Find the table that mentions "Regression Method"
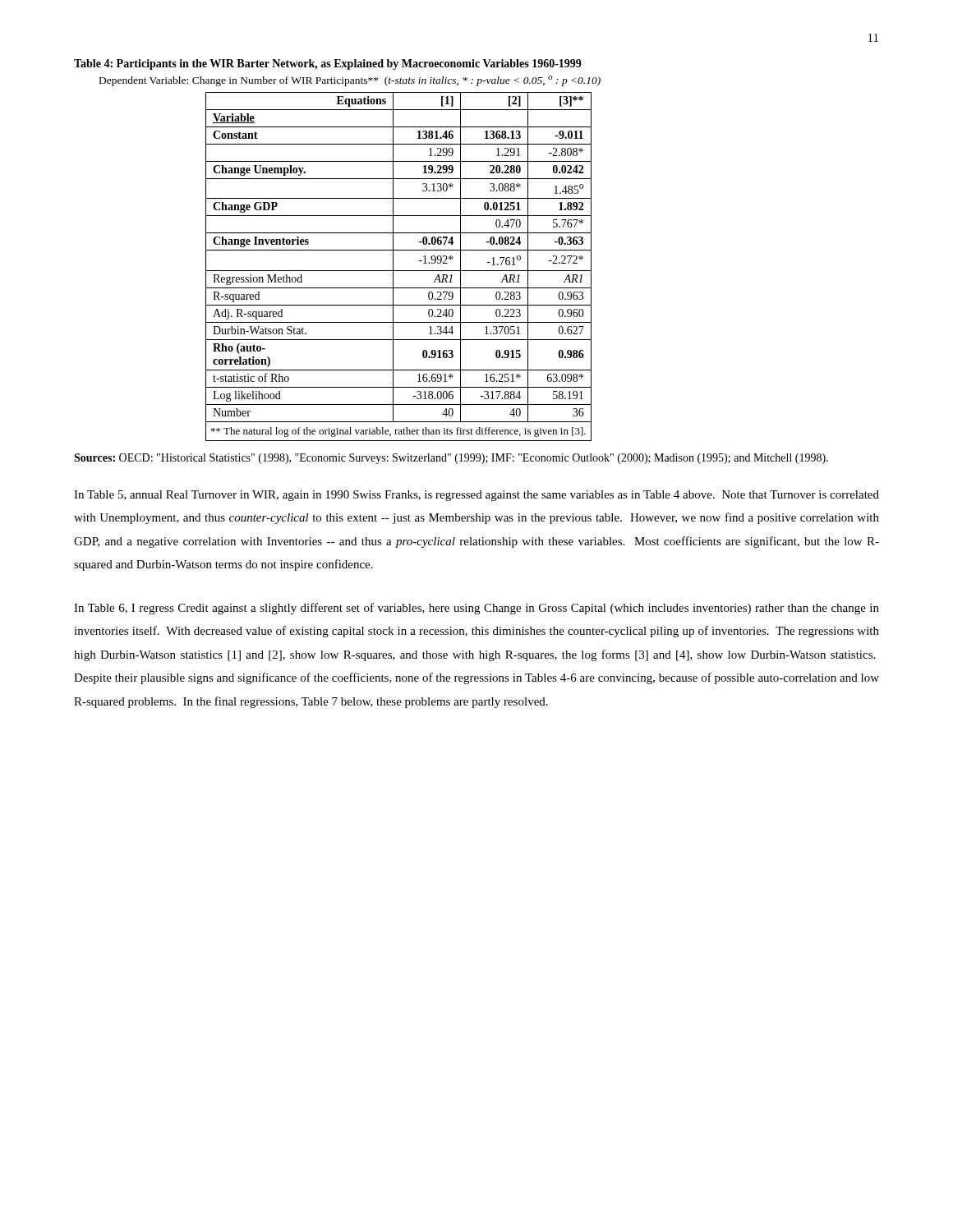This screenshot has width=953, height=1232. point(476,266)
